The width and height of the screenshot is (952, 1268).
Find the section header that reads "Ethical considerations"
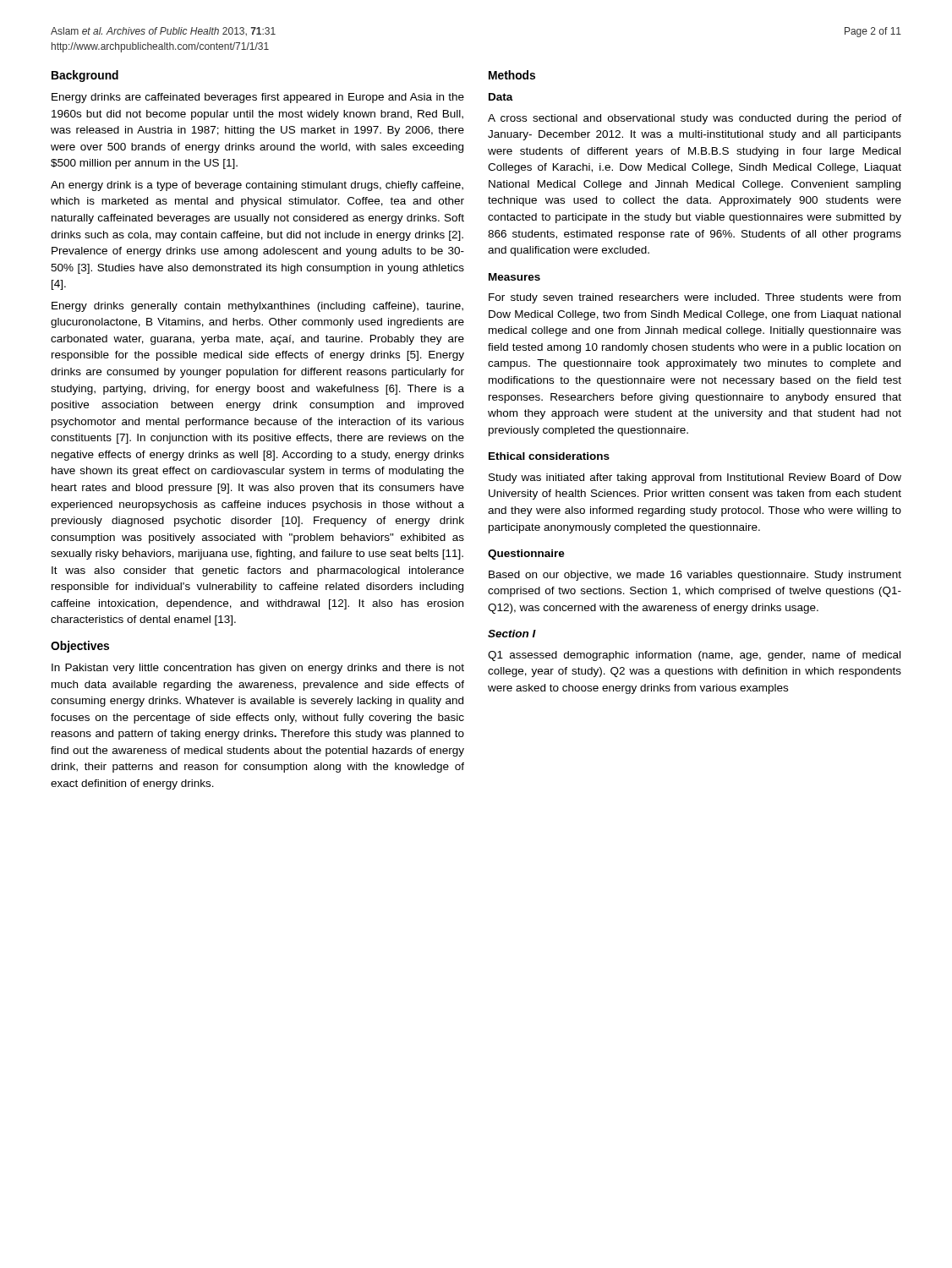point(549,456)
